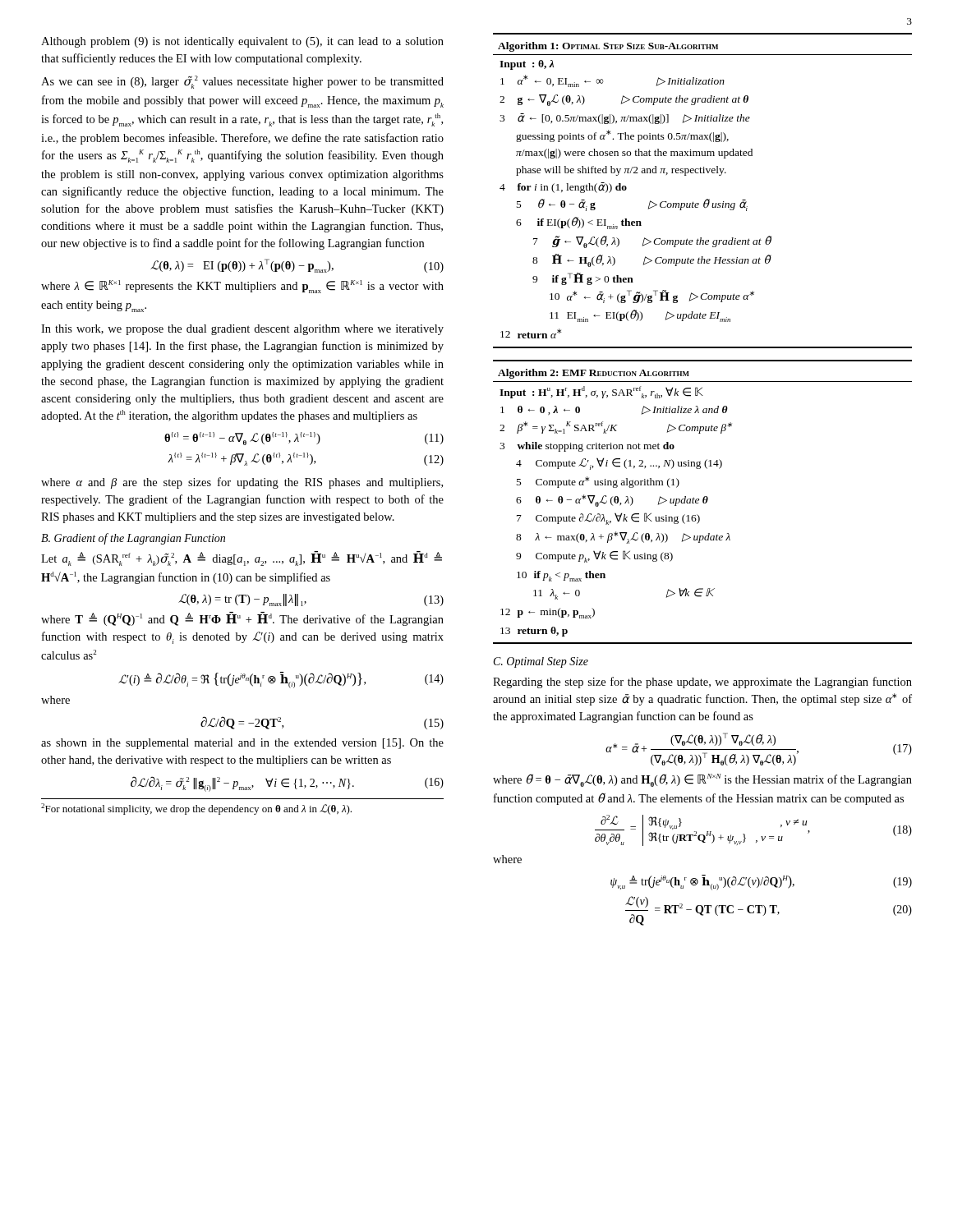
Task: Point to the formula beginning "(10) ℒ(θ, λ) = EI (p(θ))"
Action: [297, 266]
